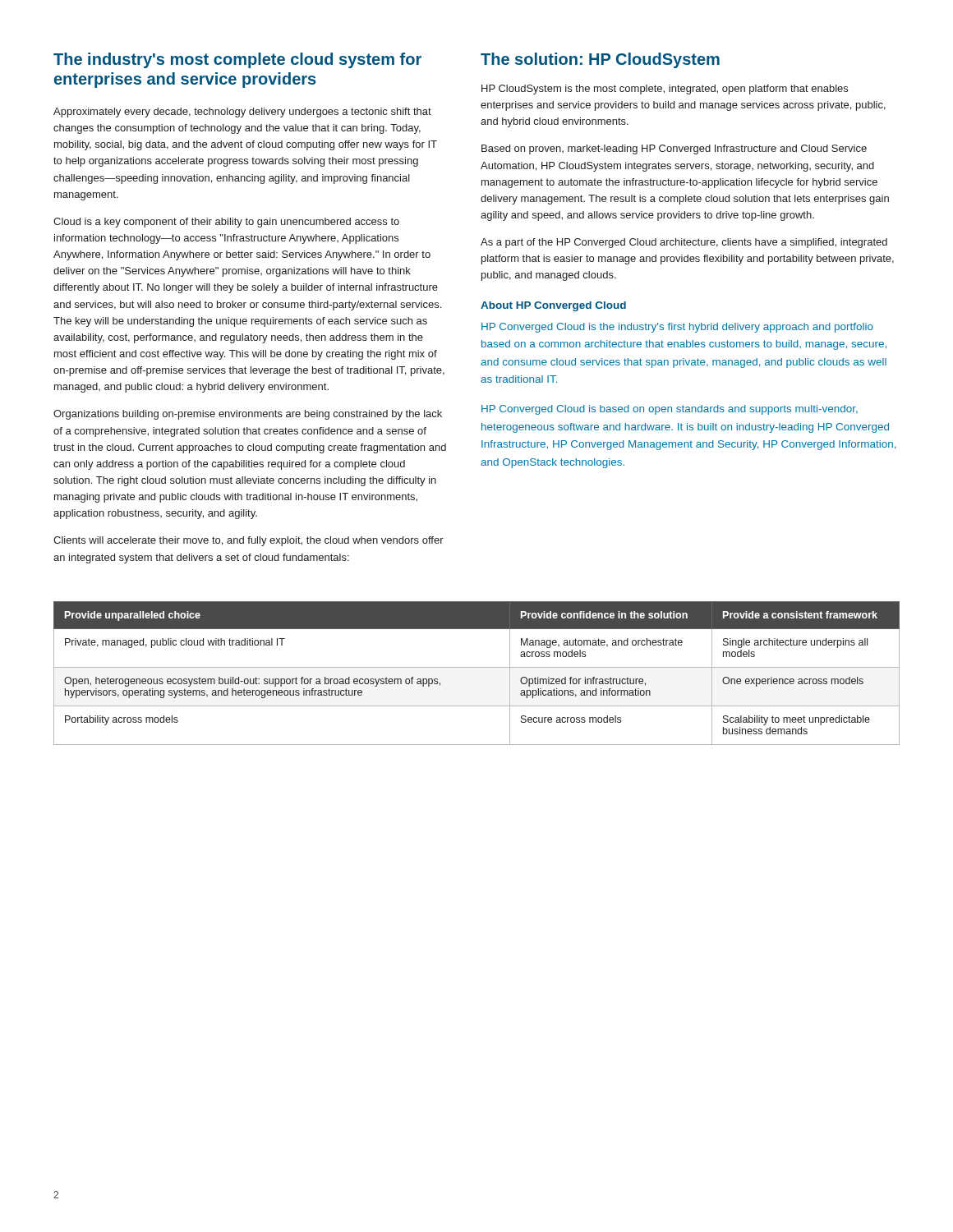Point to the element starting "Clients will accelerate their move"
This screenshot has width=953, height=1232.
pos(251,549)
